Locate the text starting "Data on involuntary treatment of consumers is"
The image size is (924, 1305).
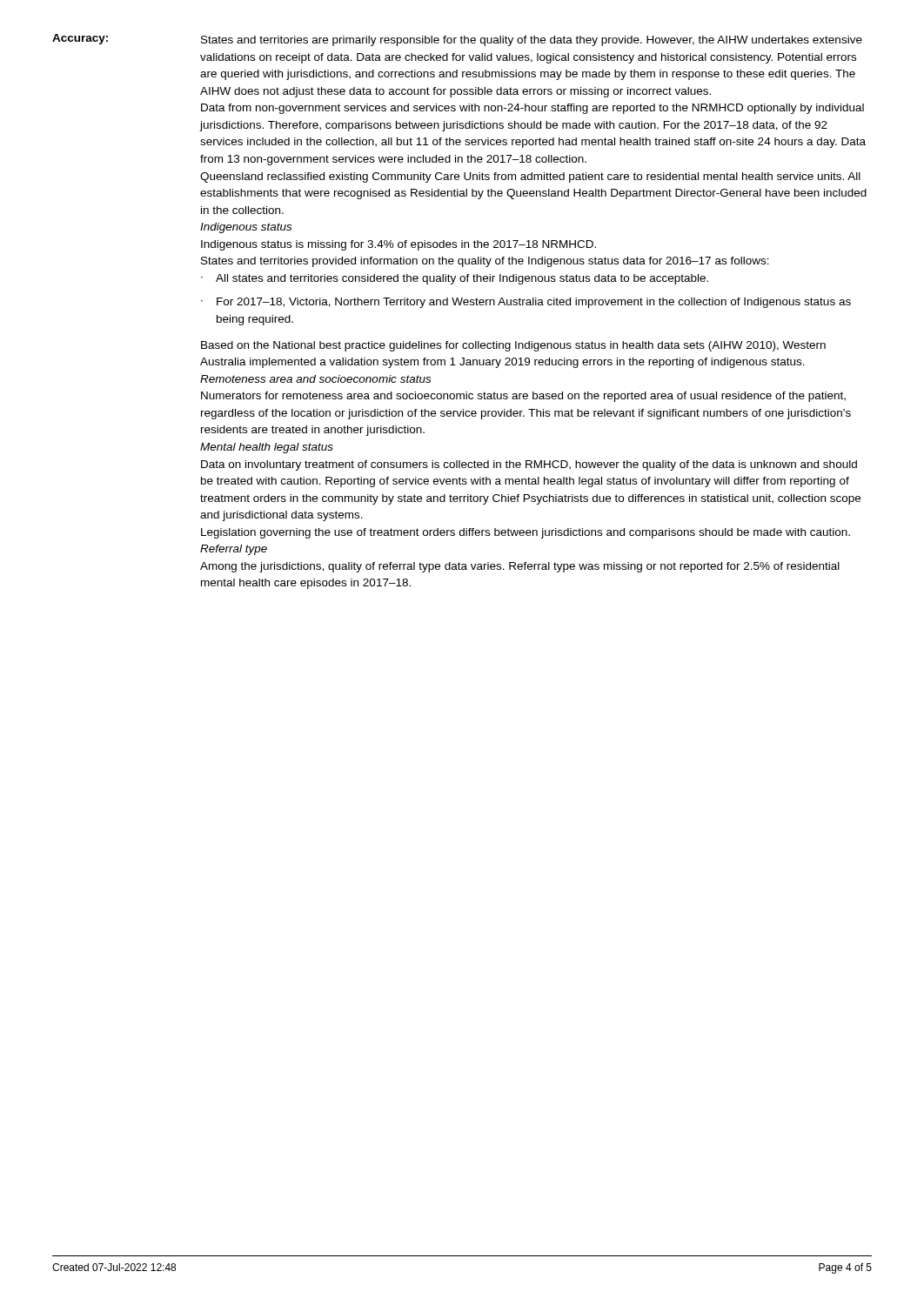[536, 490]
